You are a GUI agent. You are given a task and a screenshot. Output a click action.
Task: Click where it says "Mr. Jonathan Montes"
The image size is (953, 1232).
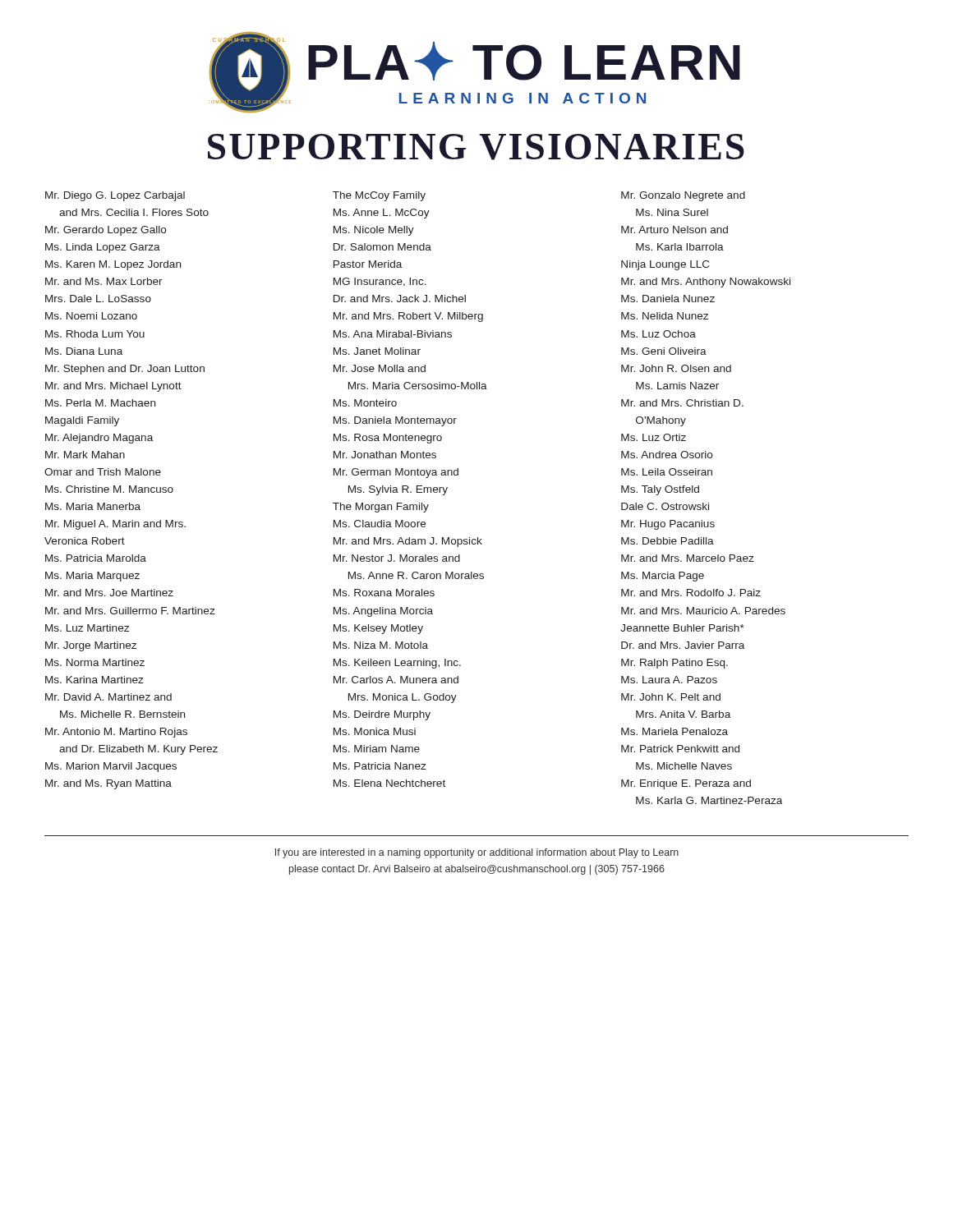point(385,455)
